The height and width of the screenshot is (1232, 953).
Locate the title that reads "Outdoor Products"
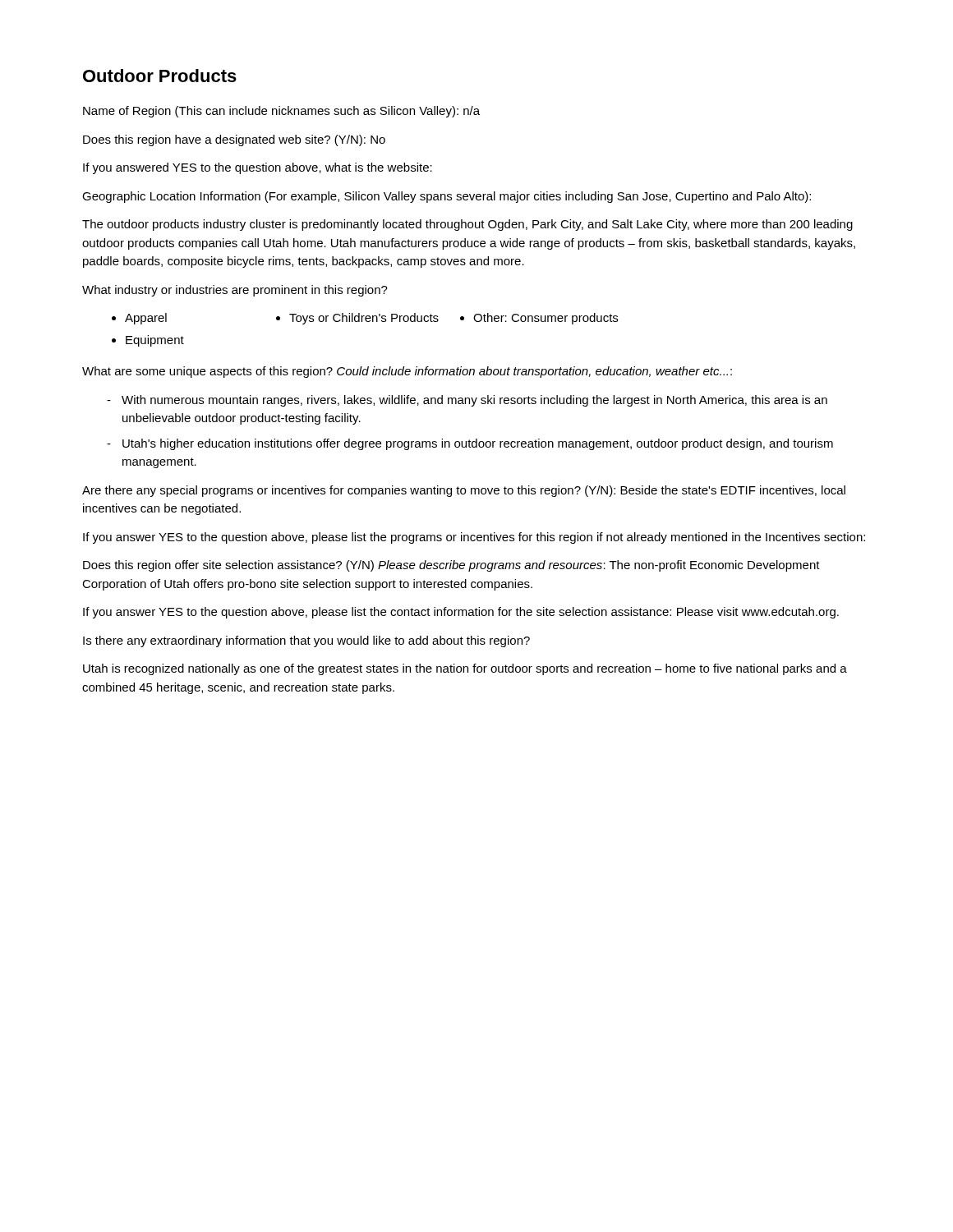click(159, 76)
